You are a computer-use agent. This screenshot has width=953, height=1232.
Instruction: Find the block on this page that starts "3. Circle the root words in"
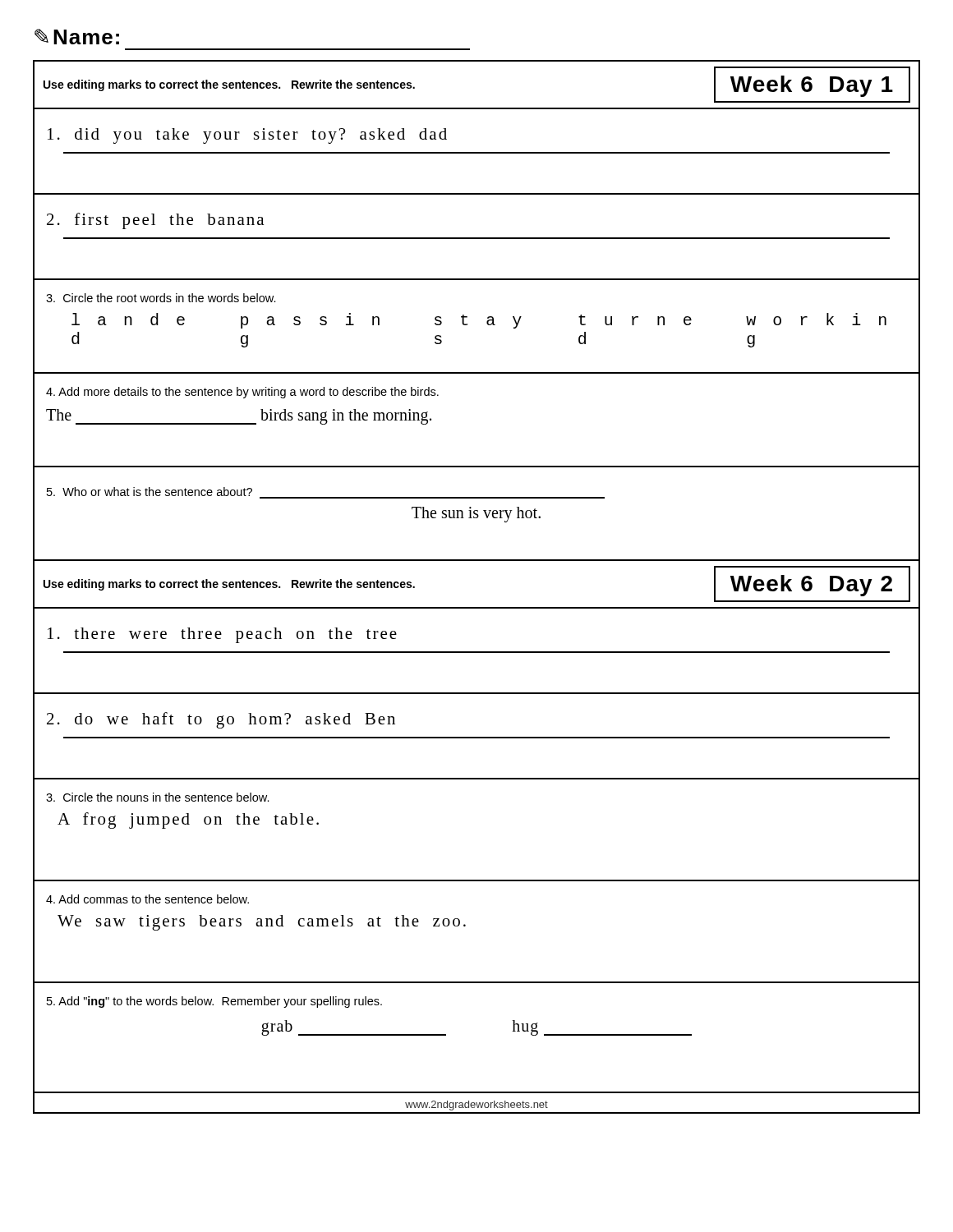476,320
